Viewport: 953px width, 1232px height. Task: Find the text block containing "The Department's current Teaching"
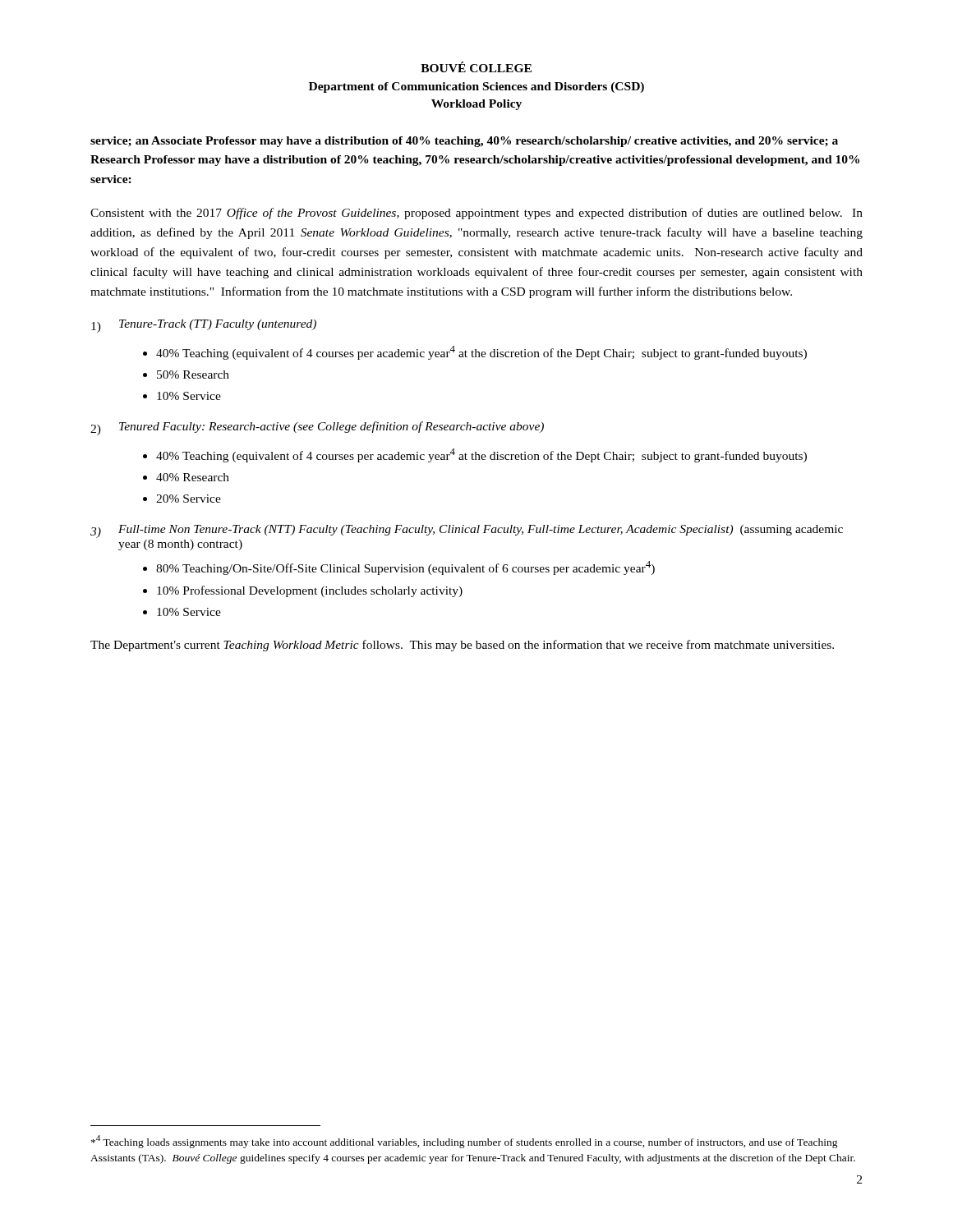click(x=463, y=644)
